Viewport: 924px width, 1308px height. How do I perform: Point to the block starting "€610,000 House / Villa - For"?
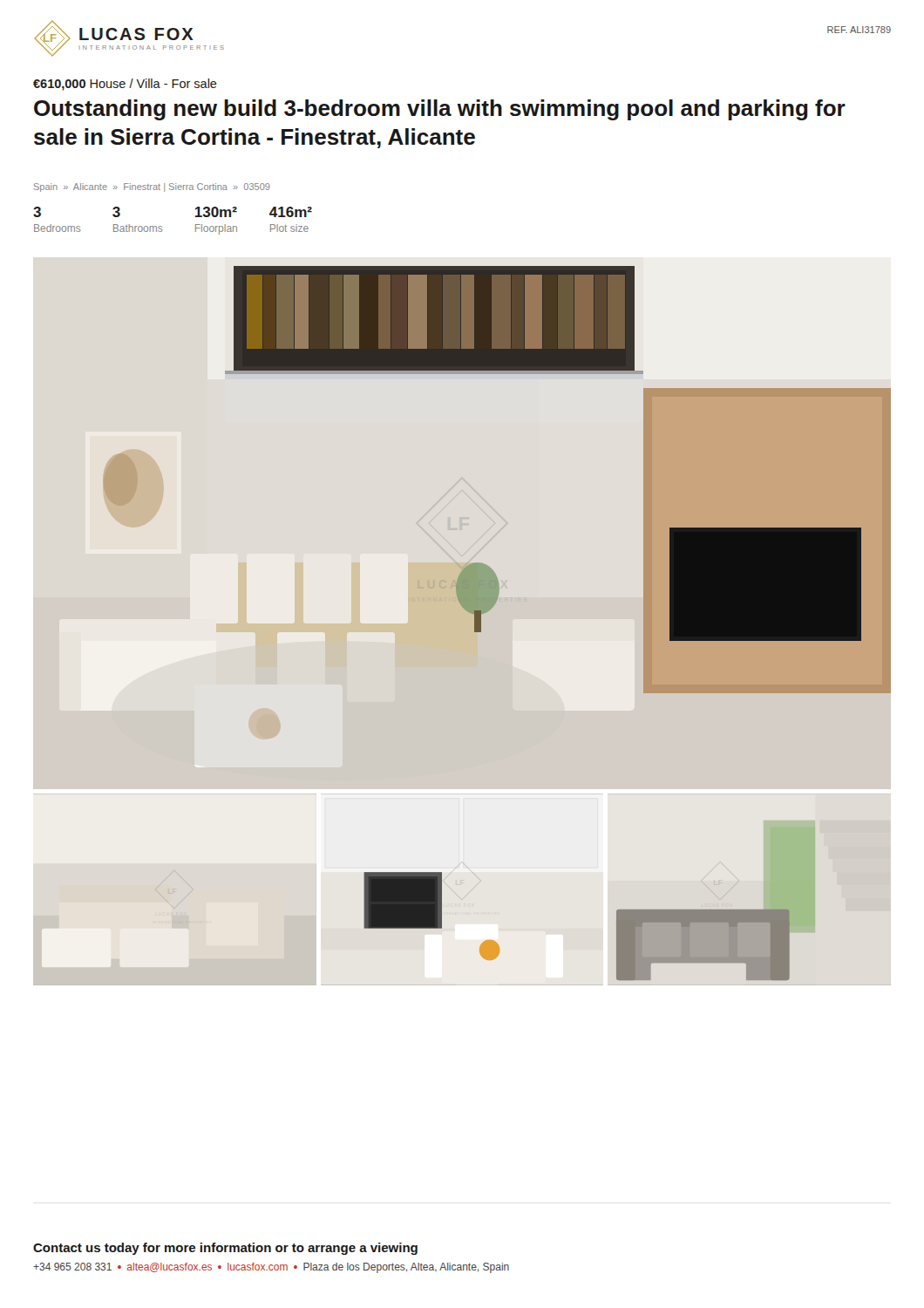pyautogui.click(x=125, y=84)
